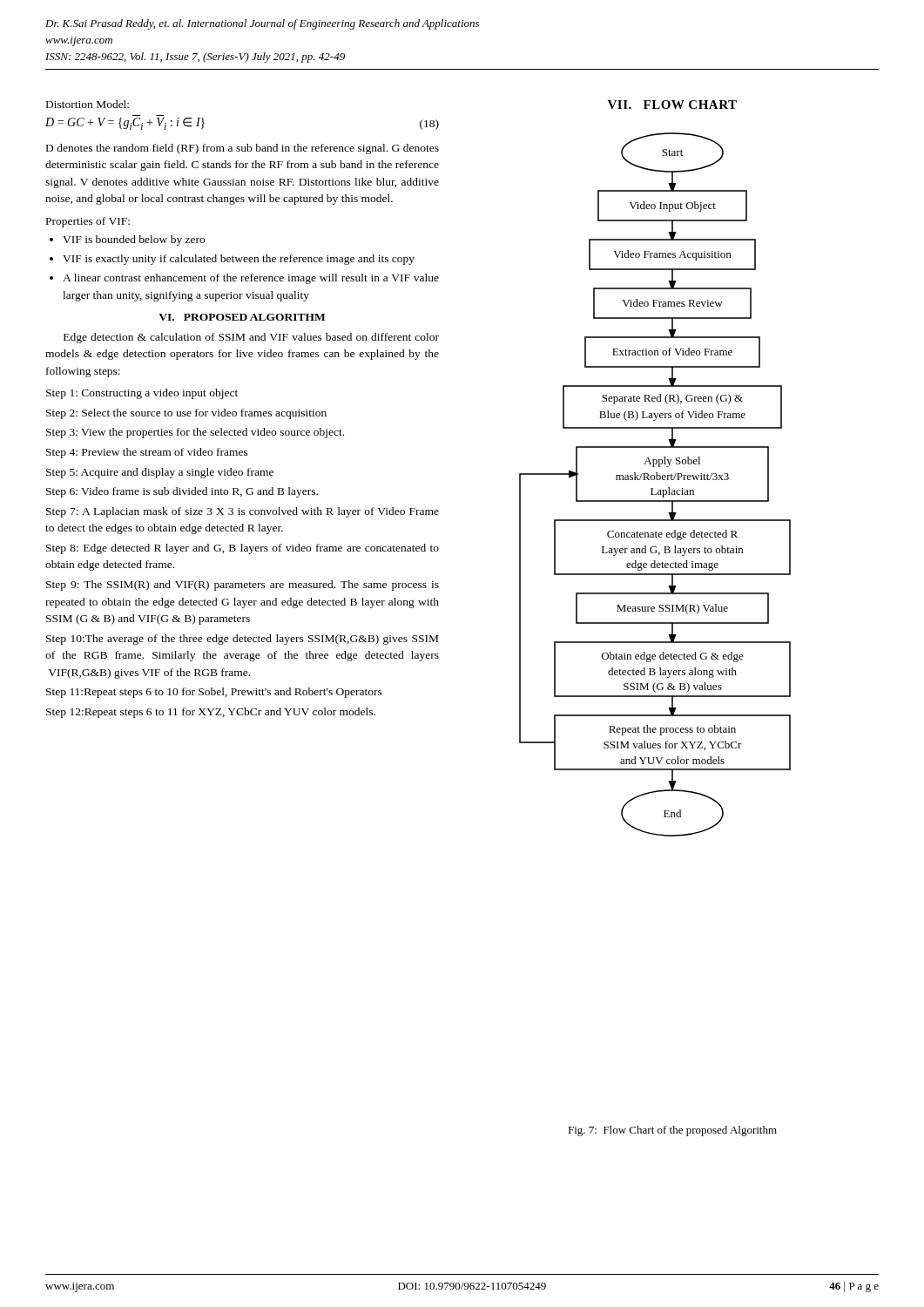Image resolution: width=924 pixels, height=1307 pixels.
Task: Locate a flowchart
Action: pyautogui.click(x=672, y=621)
